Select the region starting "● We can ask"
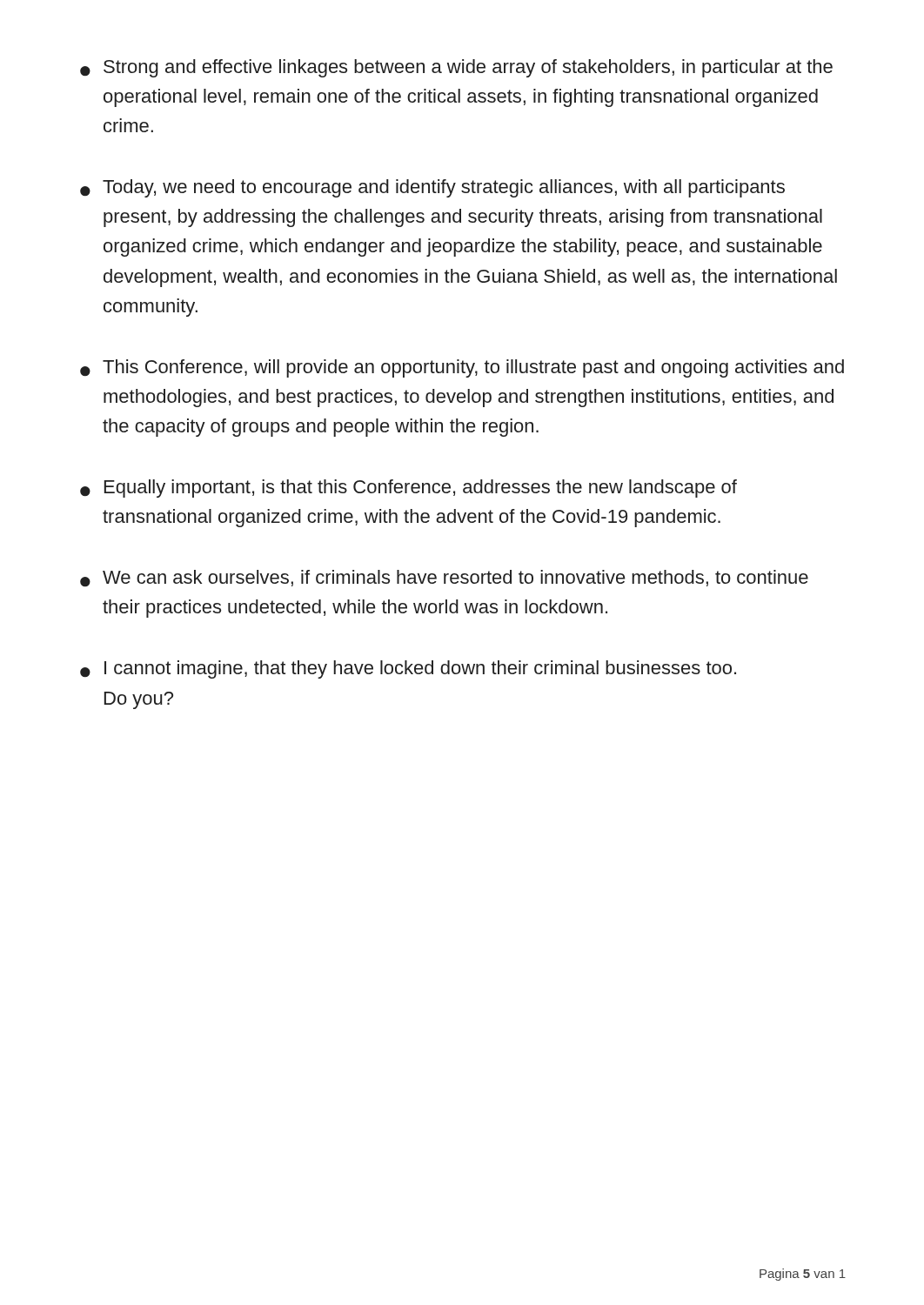 pos(462,593)
